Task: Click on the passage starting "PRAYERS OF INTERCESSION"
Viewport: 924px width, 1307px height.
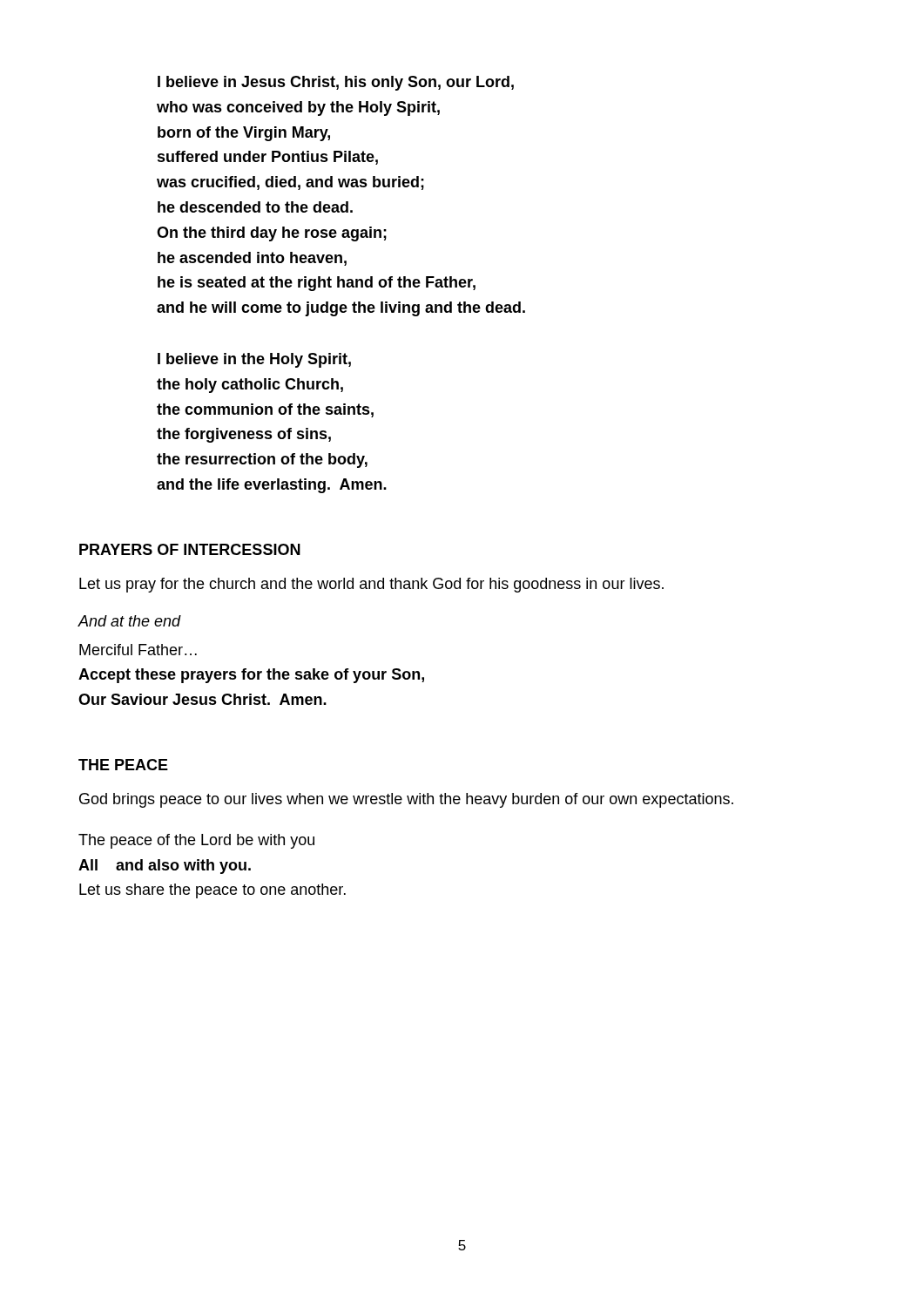Action: pos(190,550)
